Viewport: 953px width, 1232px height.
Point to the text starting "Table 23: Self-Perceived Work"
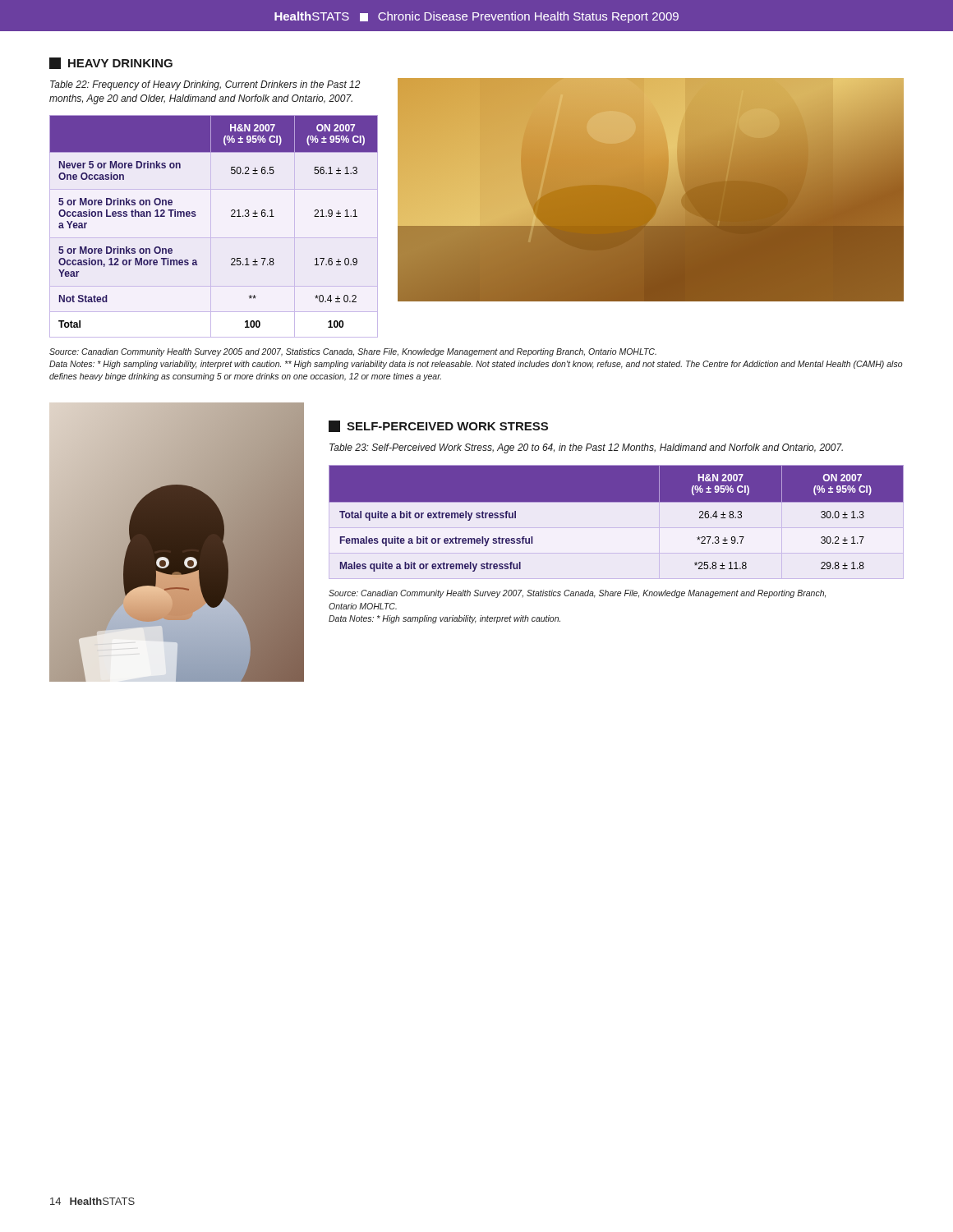tap(586, 448)
